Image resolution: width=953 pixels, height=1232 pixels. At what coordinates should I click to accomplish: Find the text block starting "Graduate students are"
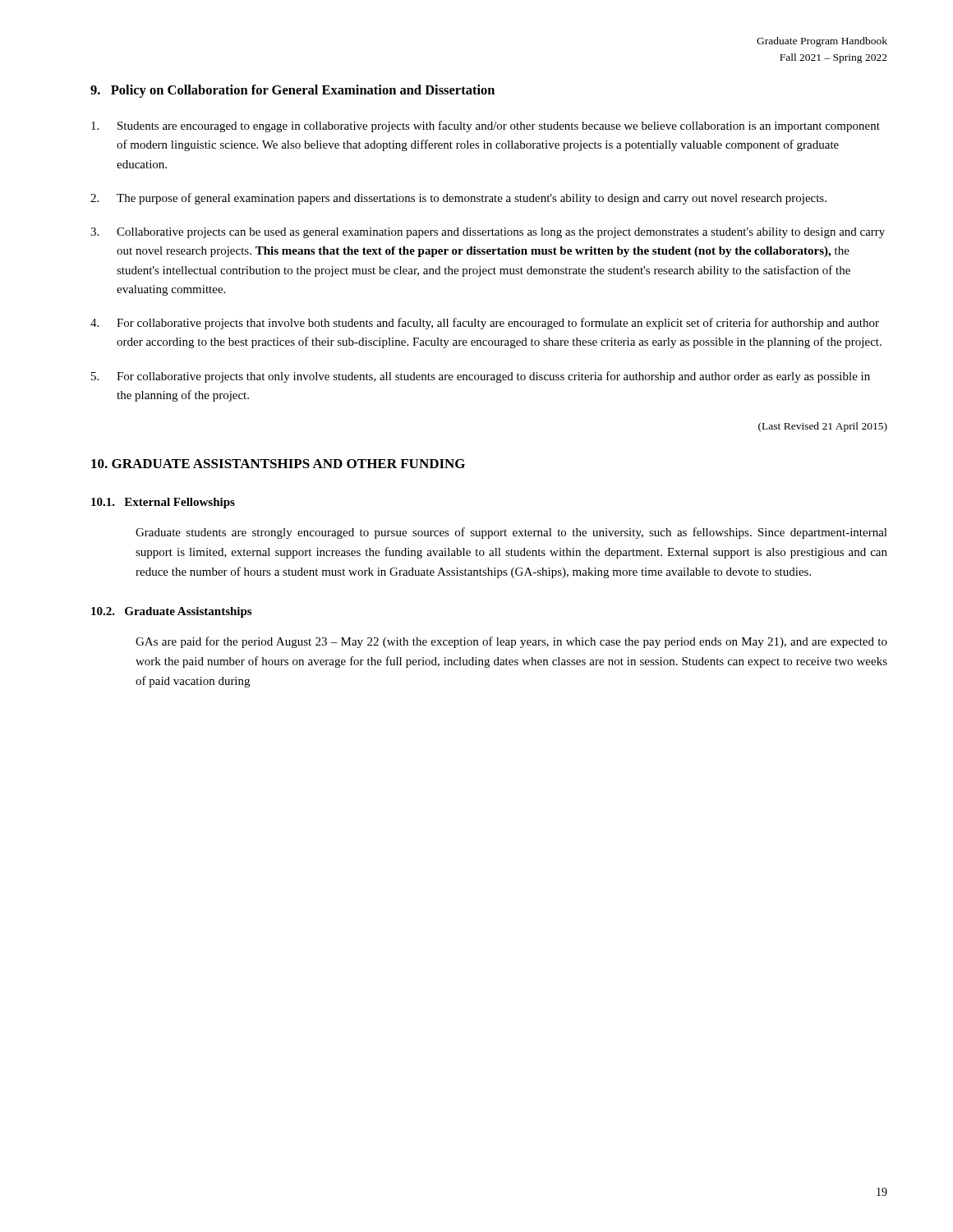pyautogui.click(x=511, y=552)
